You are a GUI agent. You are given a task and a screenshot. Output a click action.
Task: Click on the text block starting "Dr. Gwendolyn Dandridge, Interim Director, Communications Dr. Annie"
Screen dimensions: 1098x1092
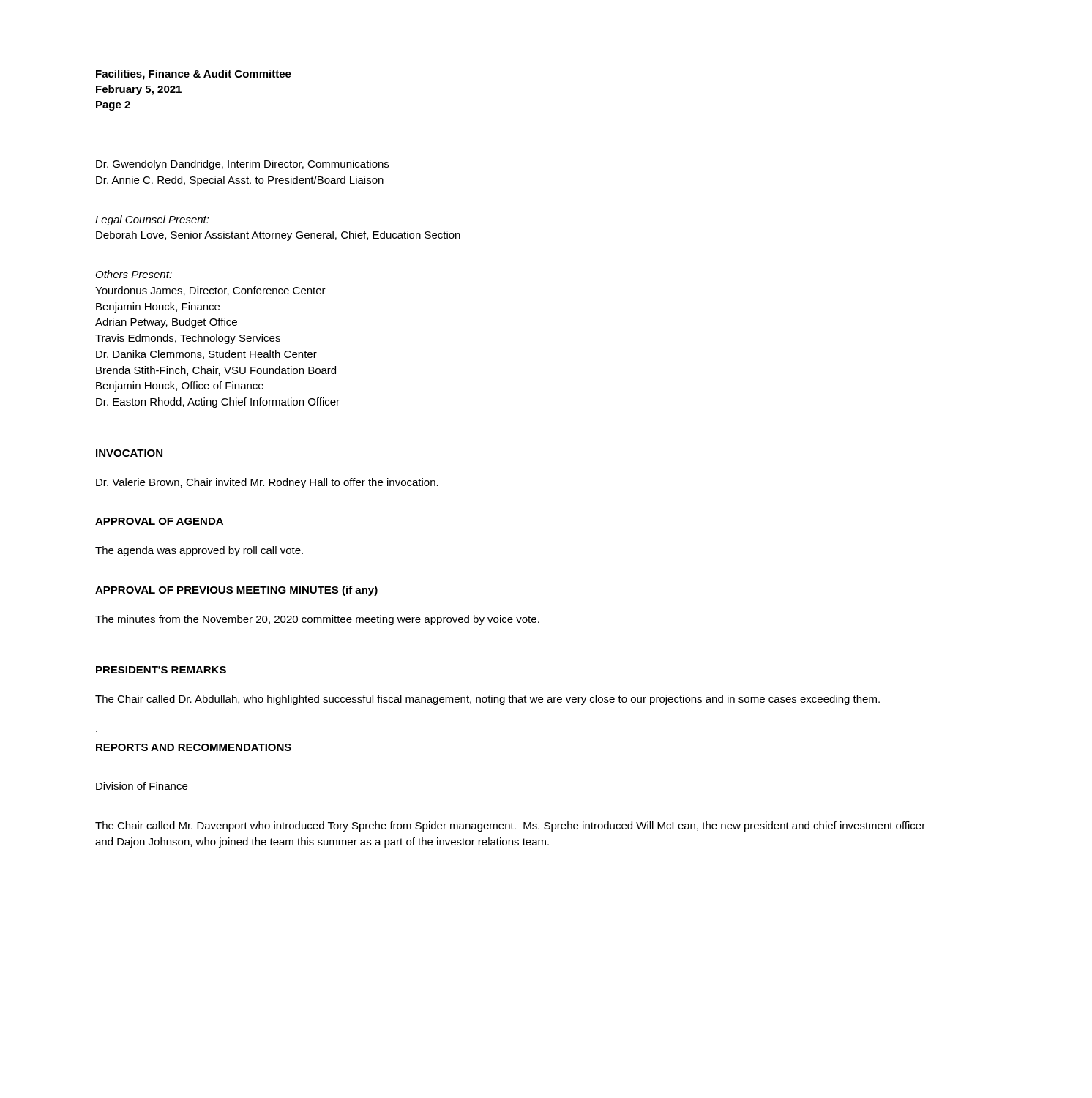pyautogui.click(x=242, y=165)
